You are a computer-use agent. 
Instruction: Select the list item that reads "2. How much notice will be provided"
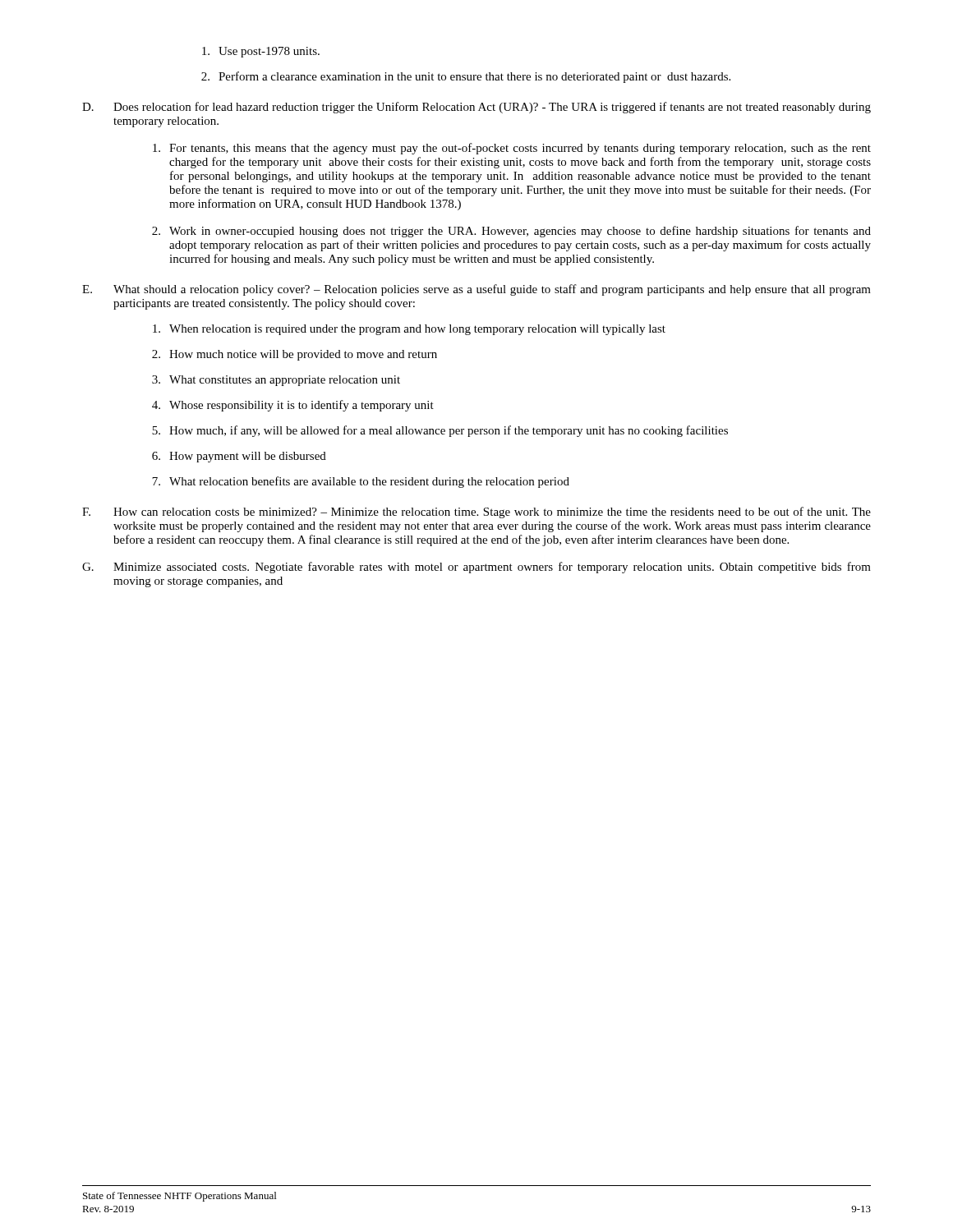tap(295, 355)
